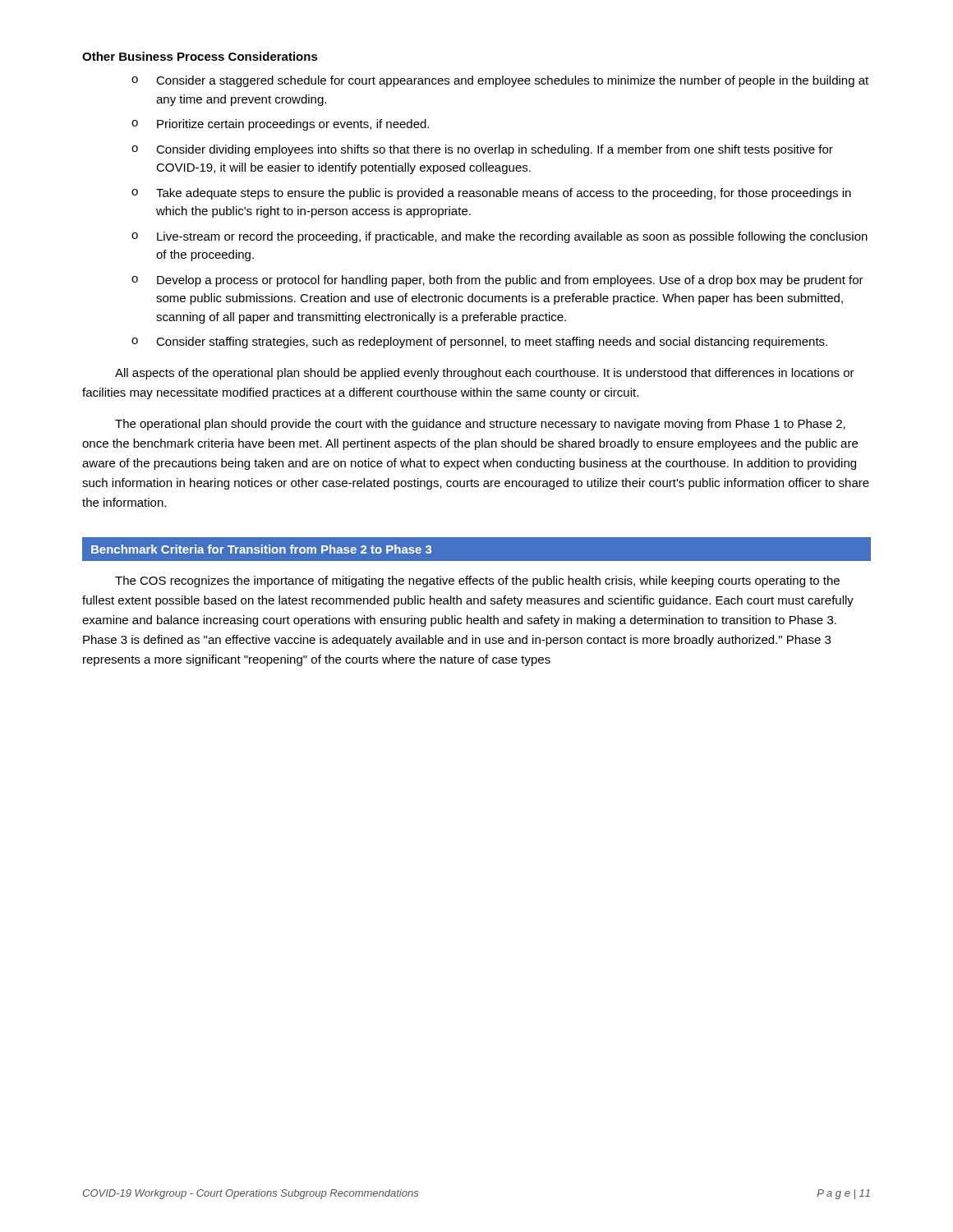Select the list item that reads "o Consider dividing employees into shifts"
The image size is (953, 1232).
501,159
